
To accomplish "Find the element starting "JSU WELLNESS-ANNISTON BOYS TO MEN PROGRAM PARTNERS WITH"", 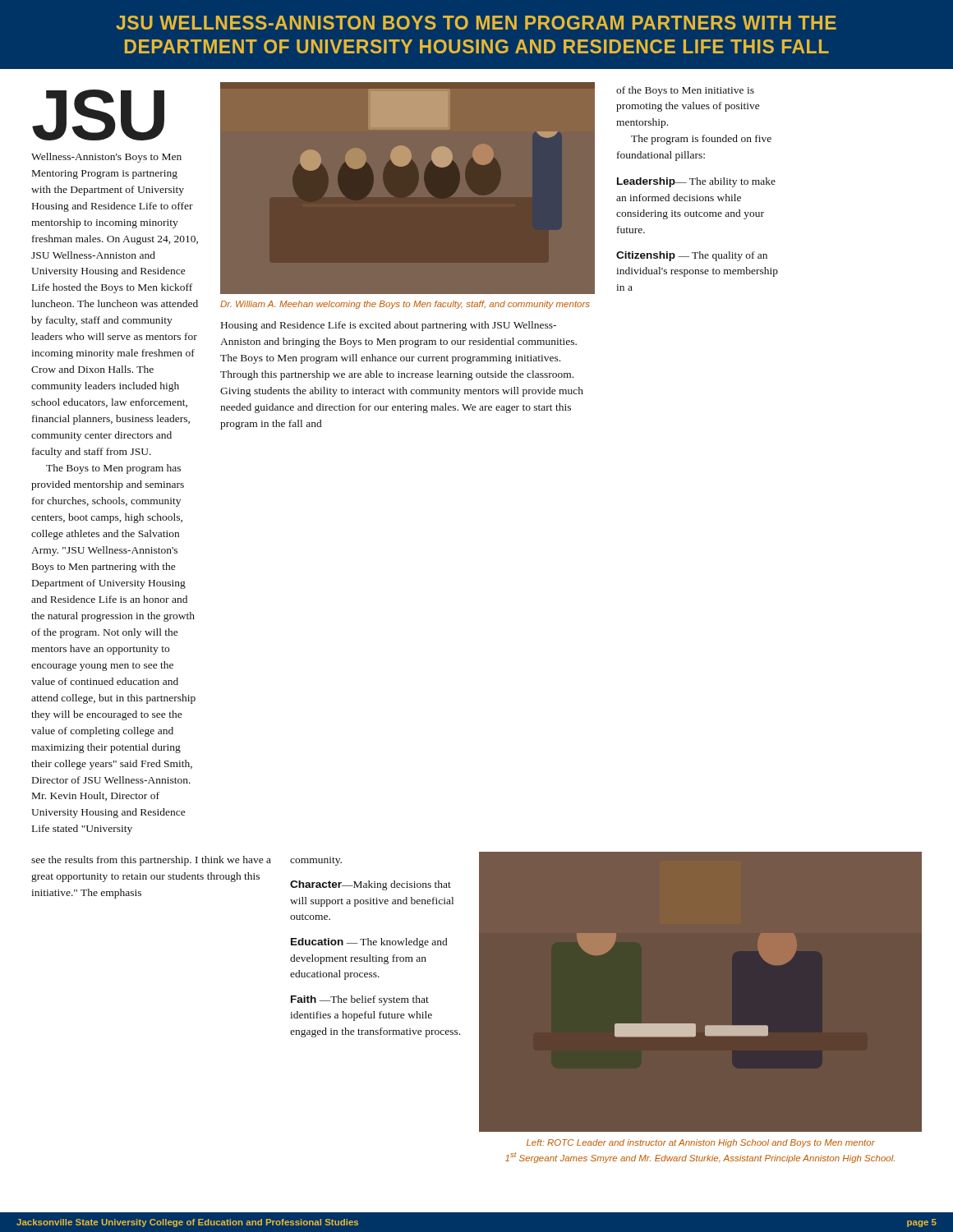I will click(476, 35).
